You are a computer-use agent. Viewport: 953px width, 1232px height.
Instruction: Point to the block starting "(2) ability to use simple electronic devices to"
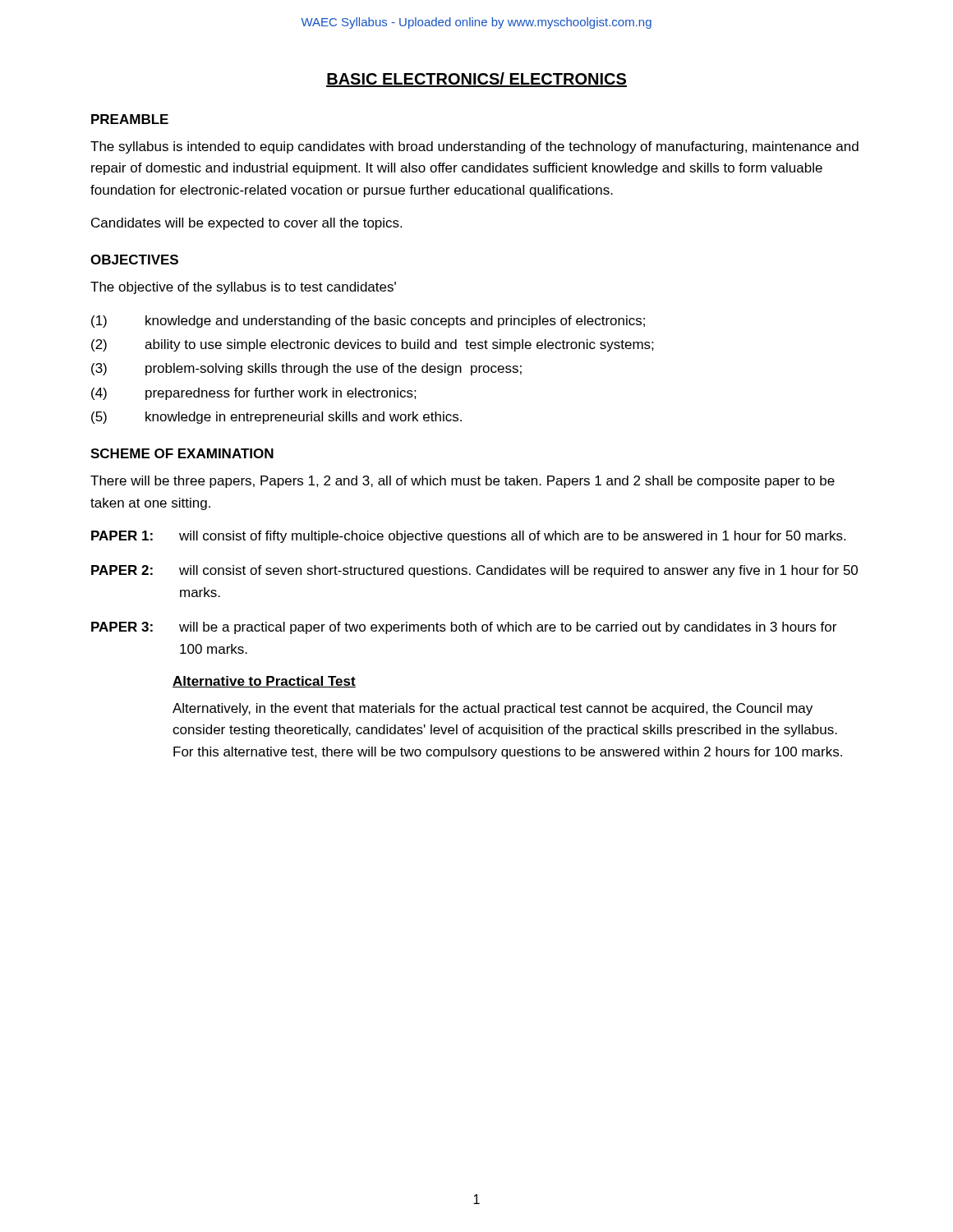pos(476,345)
